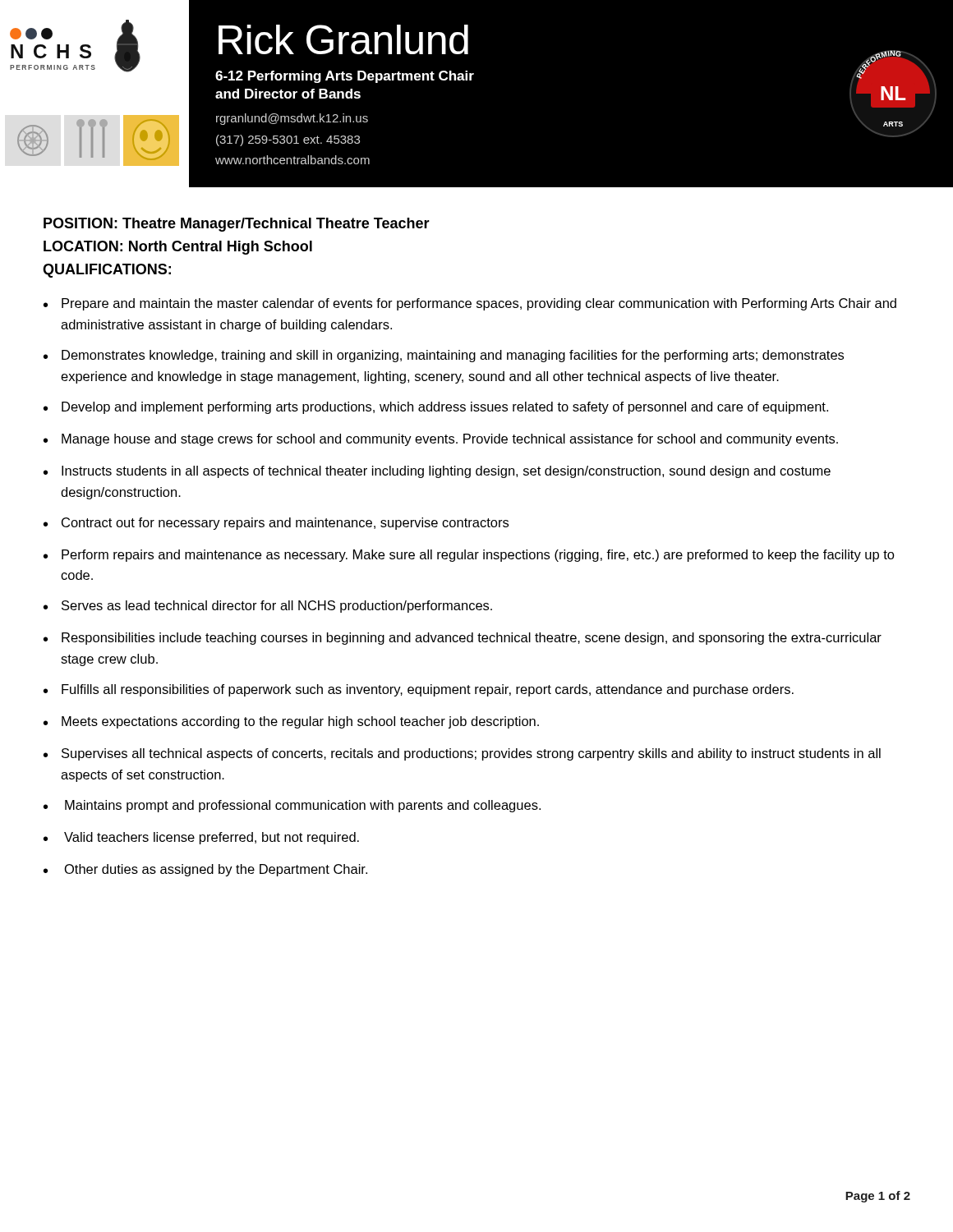The height and width of the screenshot is (1232, 953).
Task: Select the element starting "• Meets expectations according to the regular"
Action: (x=291, y=723)
